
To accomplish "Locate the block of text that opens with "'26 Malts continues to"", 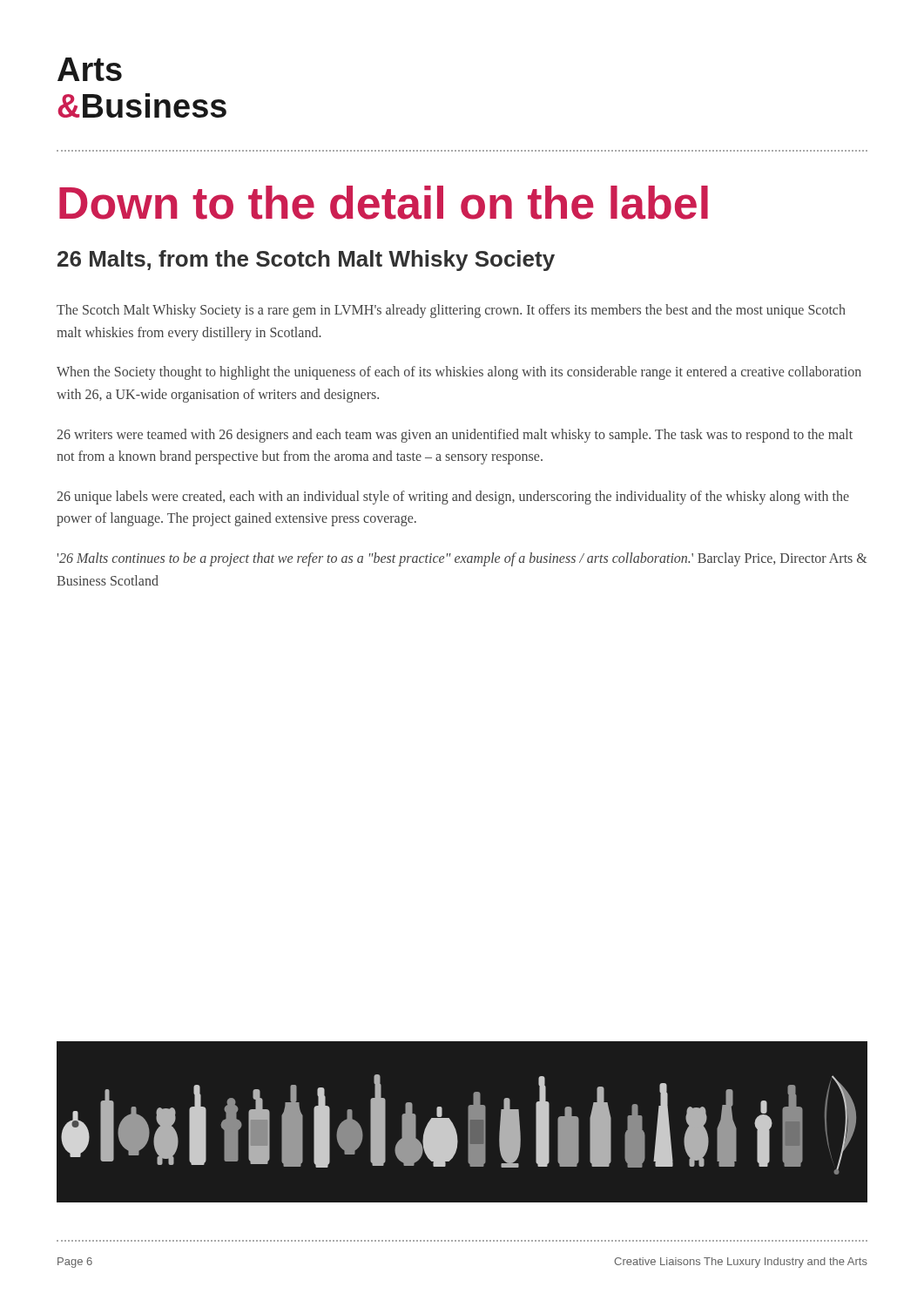I will coord(462,569).
